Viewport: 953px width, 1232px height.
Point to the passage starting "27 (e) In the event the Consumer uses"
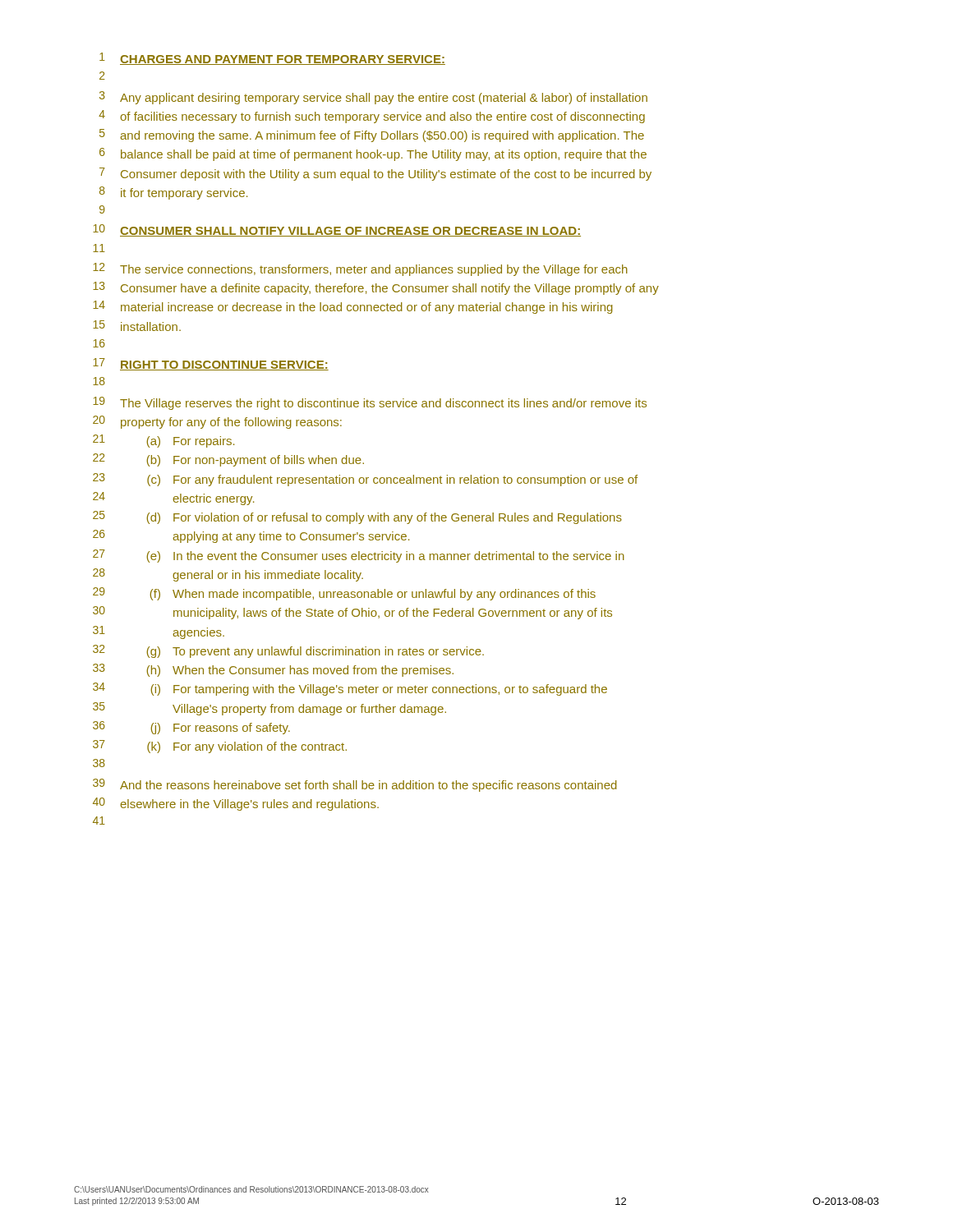click(476, 565)
